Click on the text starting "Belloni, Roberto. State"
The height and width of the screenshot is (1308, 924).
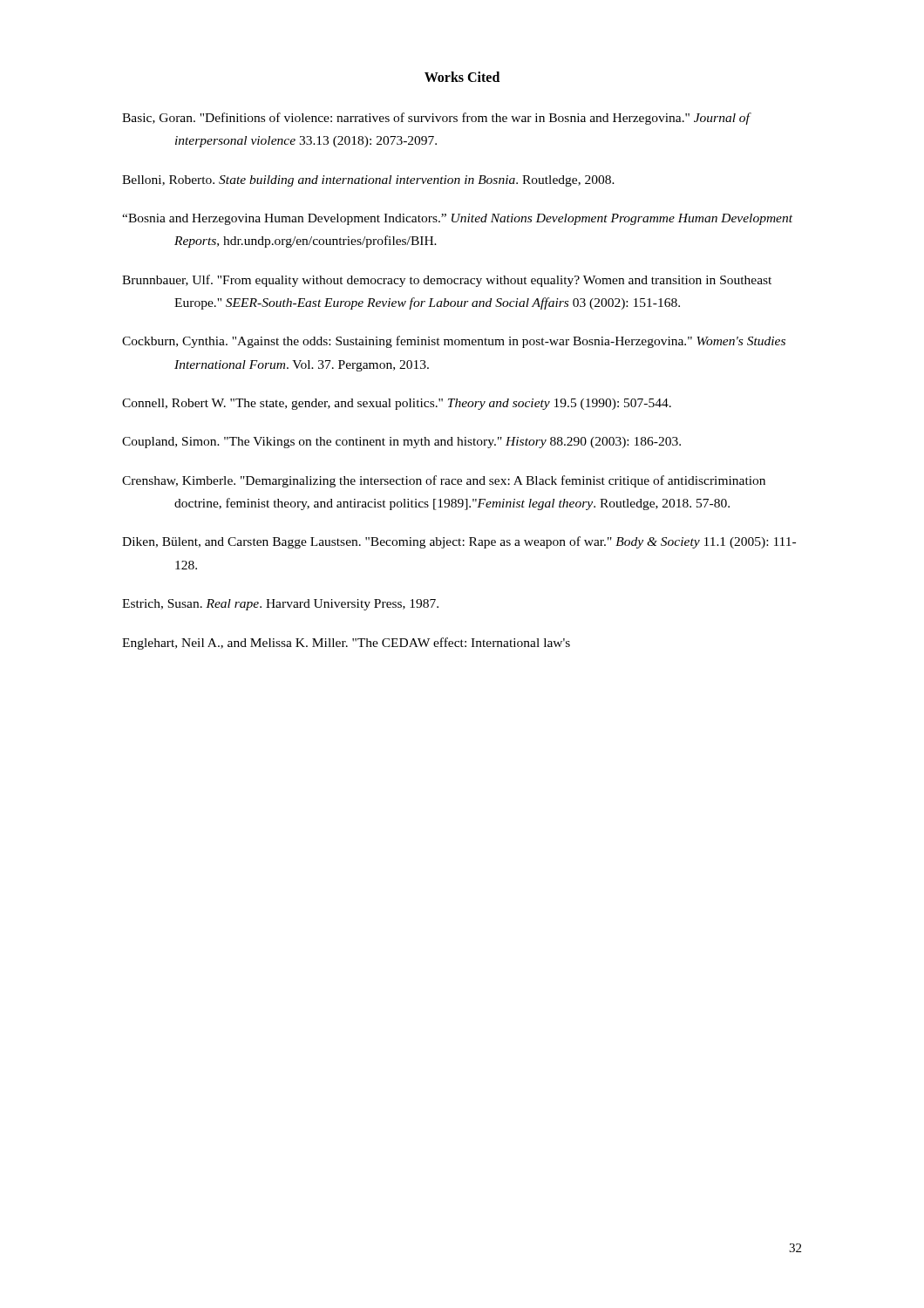click(368, 179)
